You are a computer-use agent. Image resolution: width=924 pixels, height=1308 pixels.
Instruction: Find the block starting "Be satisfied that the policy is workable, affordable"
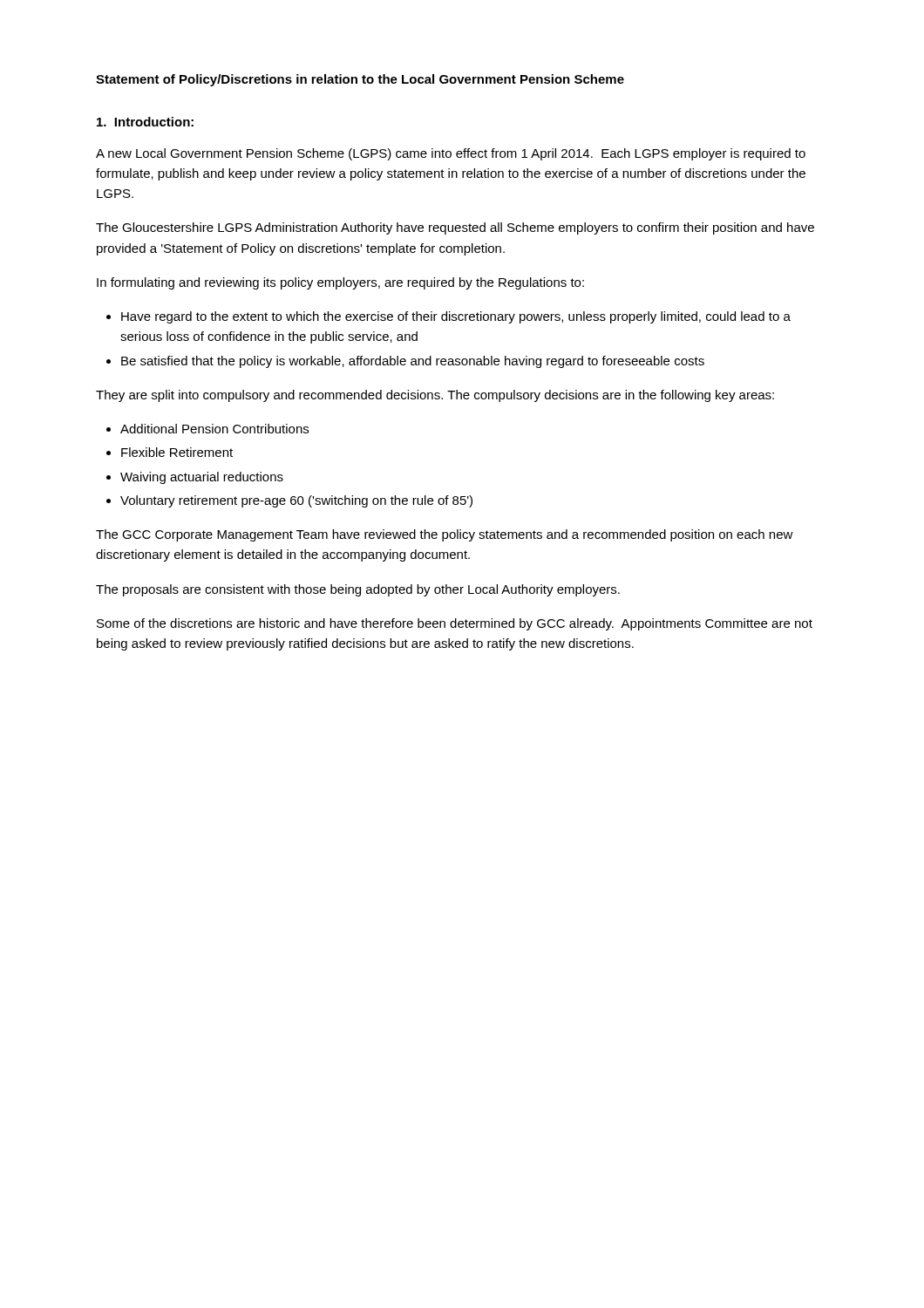tap(412, 360)
